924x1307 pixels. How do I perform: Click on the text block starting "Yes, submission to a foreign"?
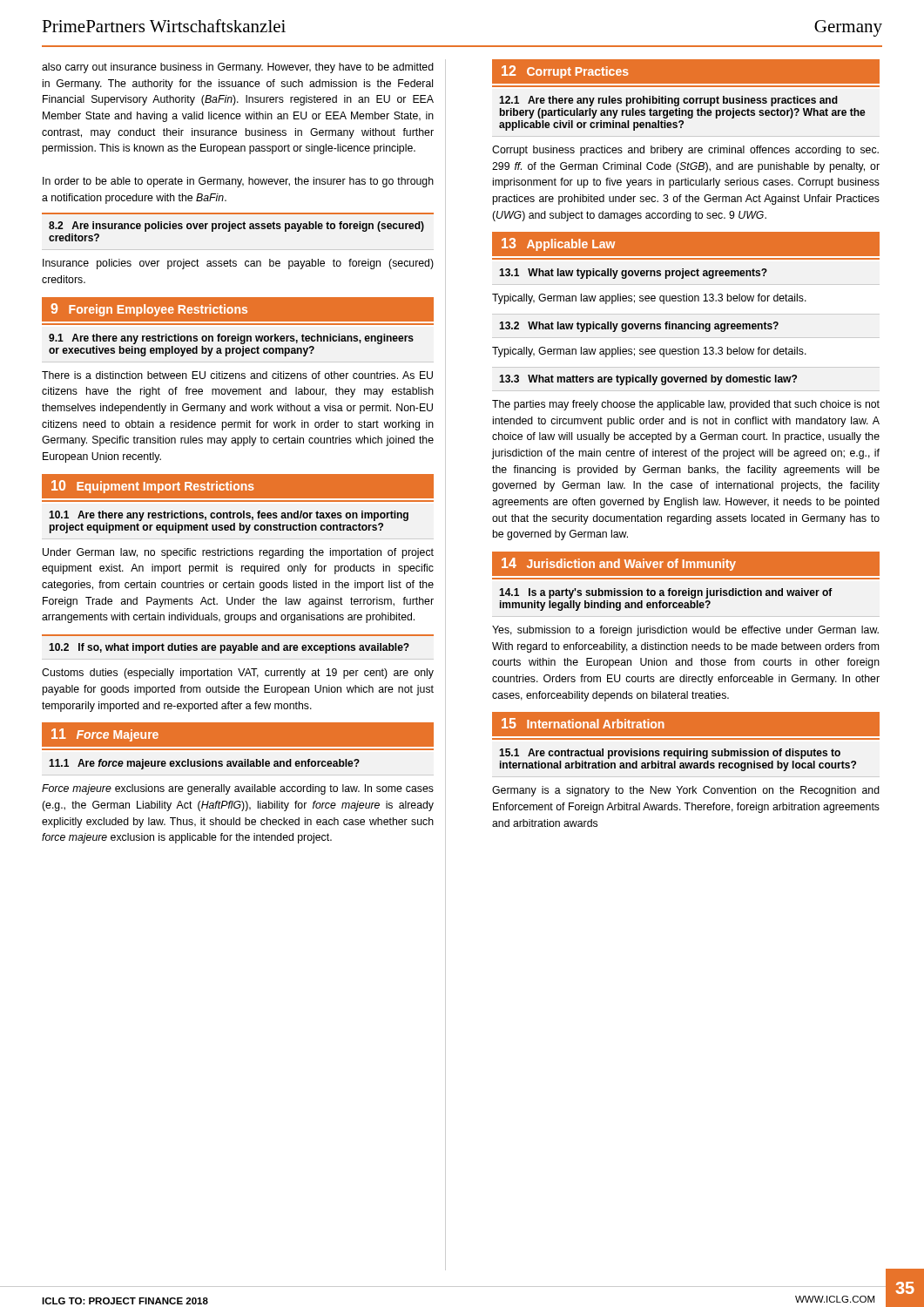pos(686,663)
